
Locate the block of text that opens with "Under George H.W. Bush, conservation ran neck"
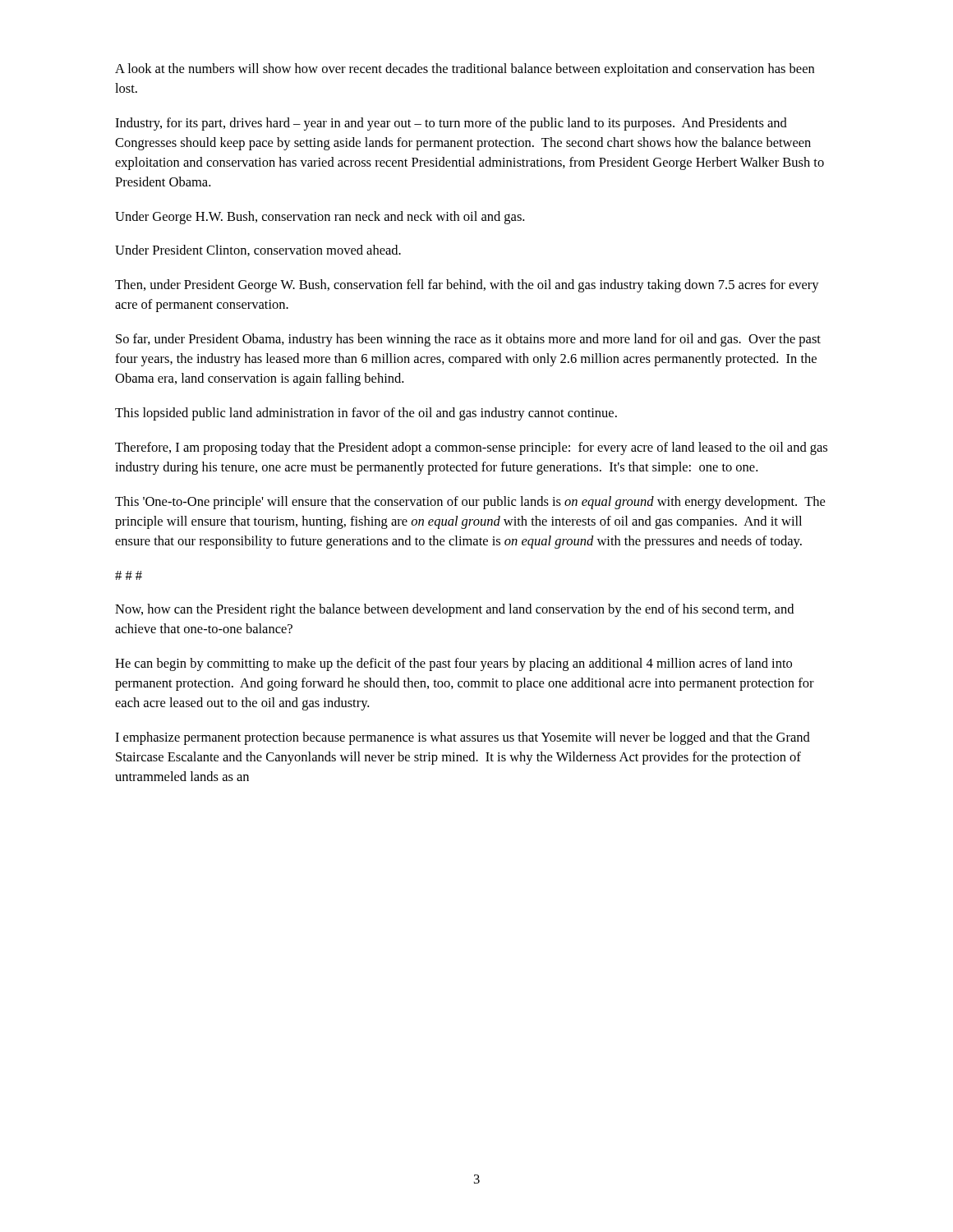pyautogui.click(x=320, y=216)
